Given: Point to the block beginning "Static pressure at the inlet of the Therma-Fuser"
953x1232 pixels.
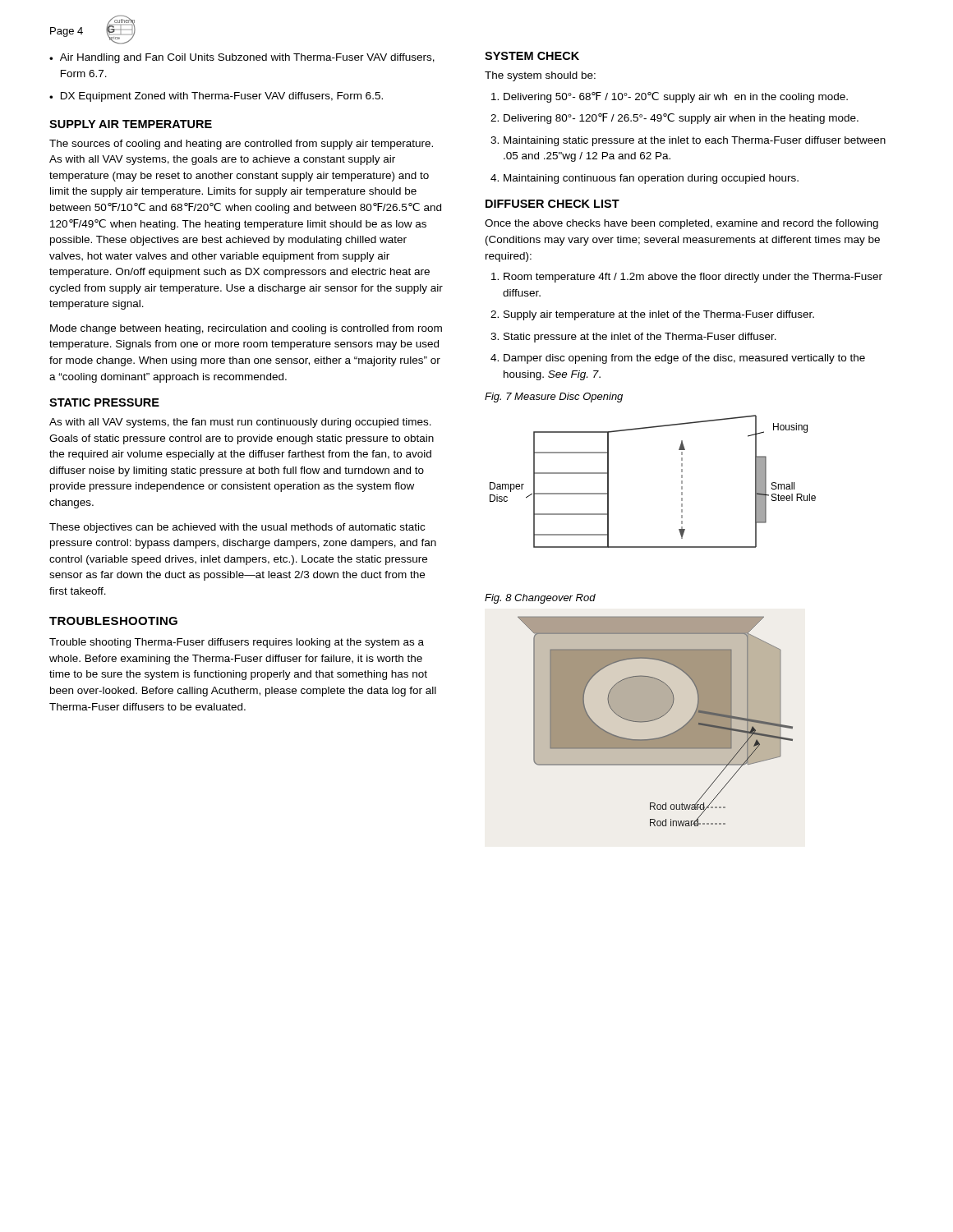Looking at the screenshot, I should click(640, 336).
